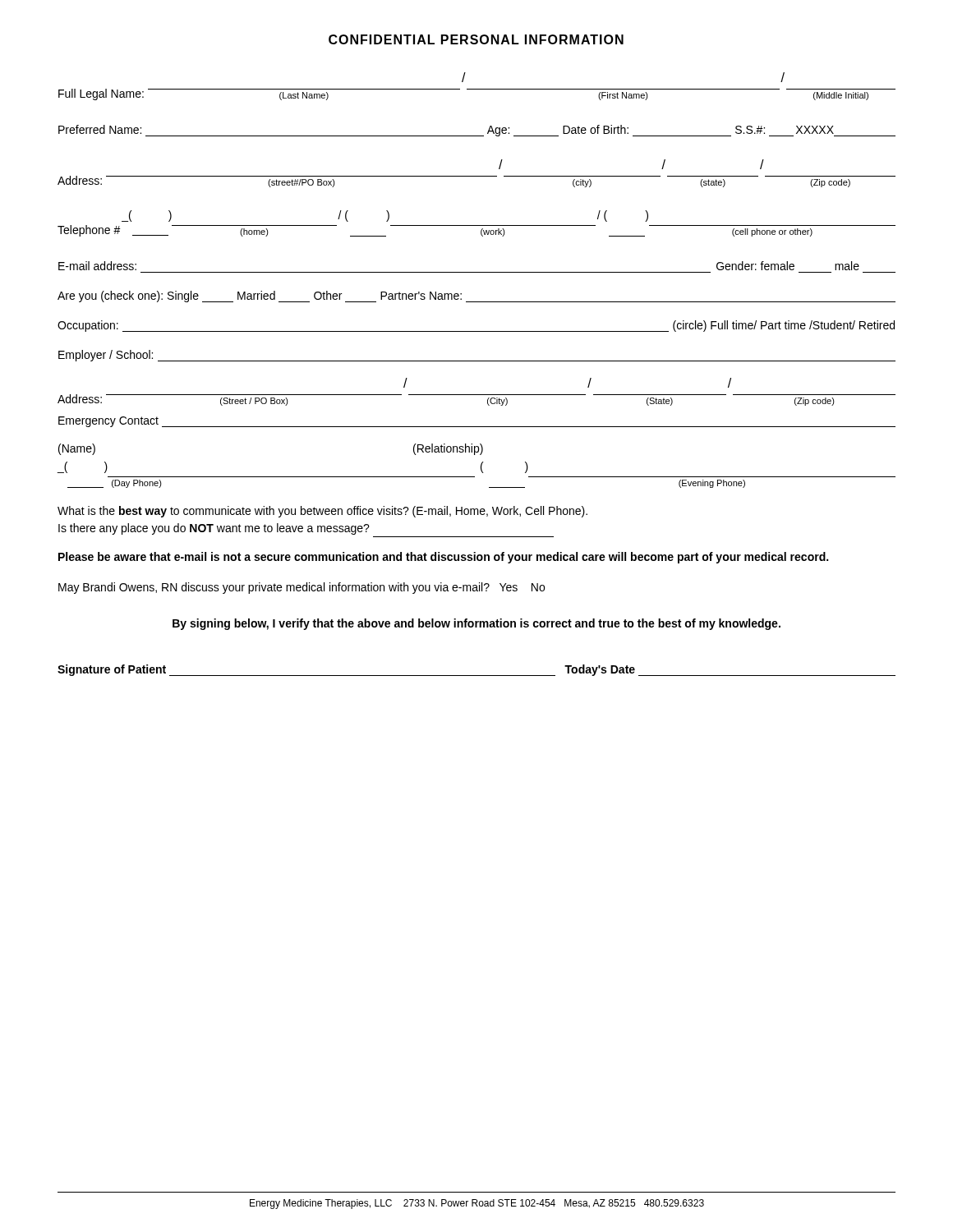This screenshot has width=953, height=1232.
Task: Point to the block starting "Please be aware"
Action: pyautogui.click(x=443, y=557)
